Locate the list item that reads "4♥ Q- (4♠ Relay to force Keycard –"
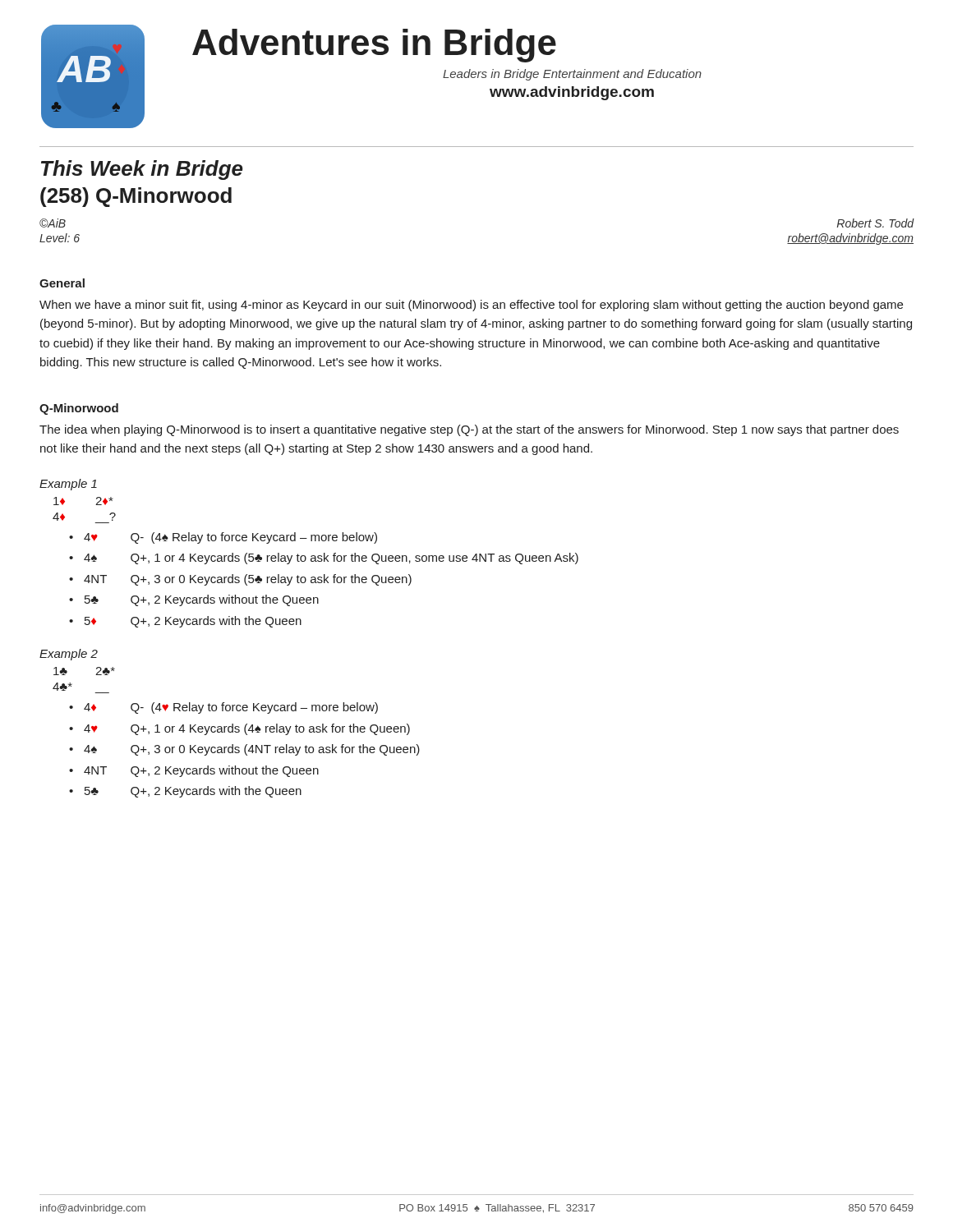The image size is (953, 1232). pos(231,537)
